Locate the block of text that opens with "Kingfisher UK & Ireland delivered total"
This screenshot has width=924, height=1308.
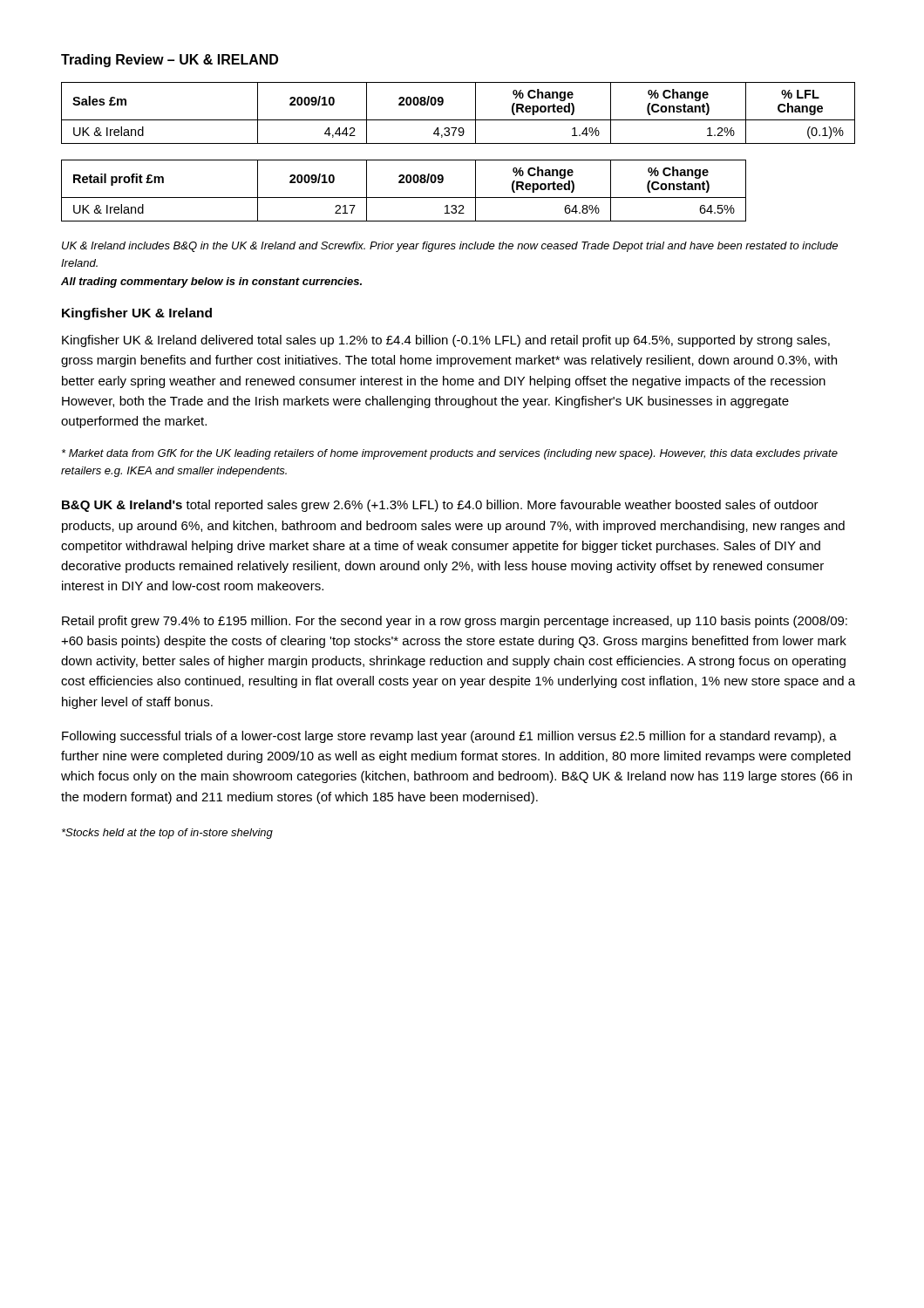coord(449,380)
